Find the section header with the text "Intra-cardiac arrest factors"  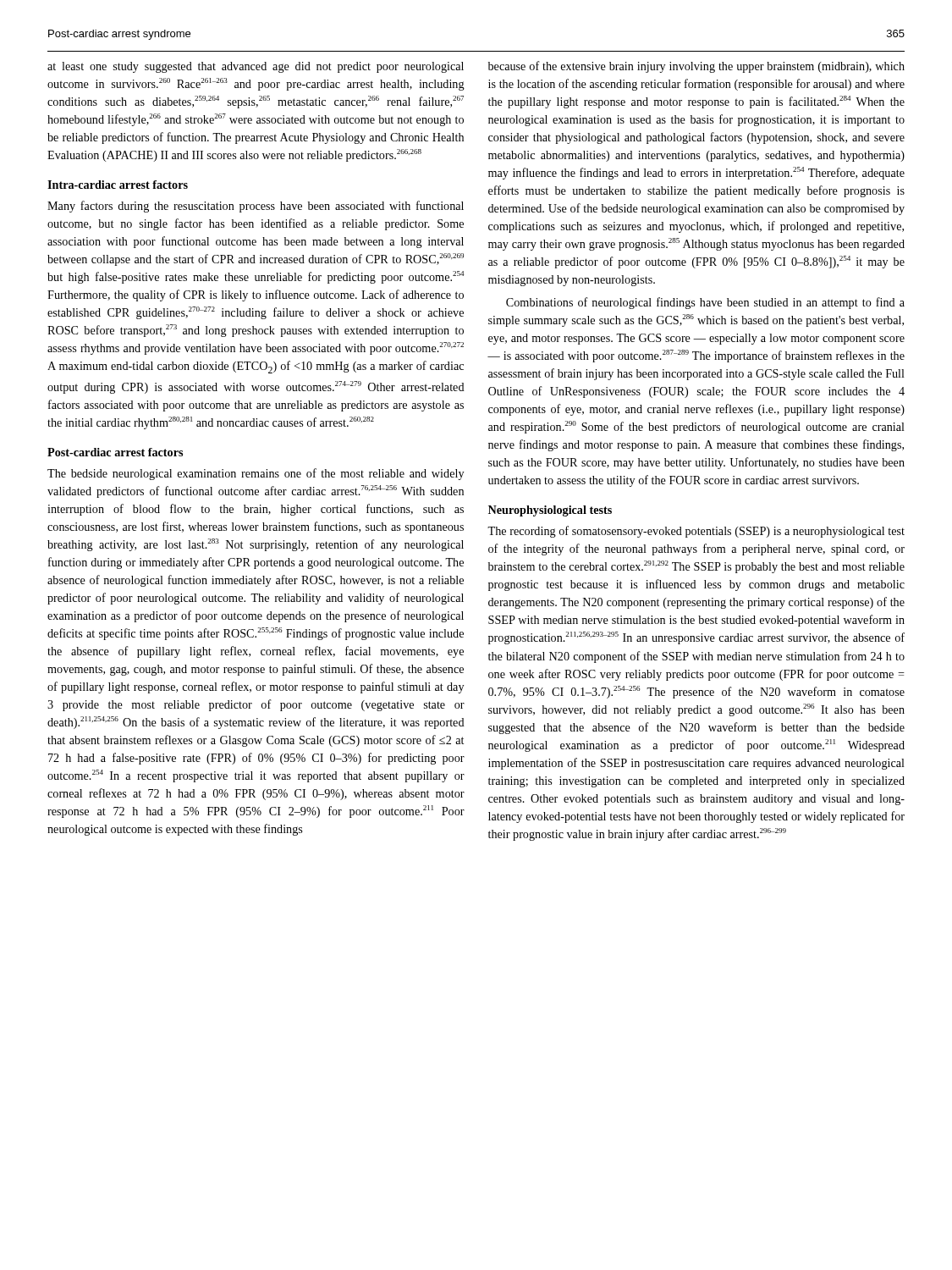coord(118,185)
